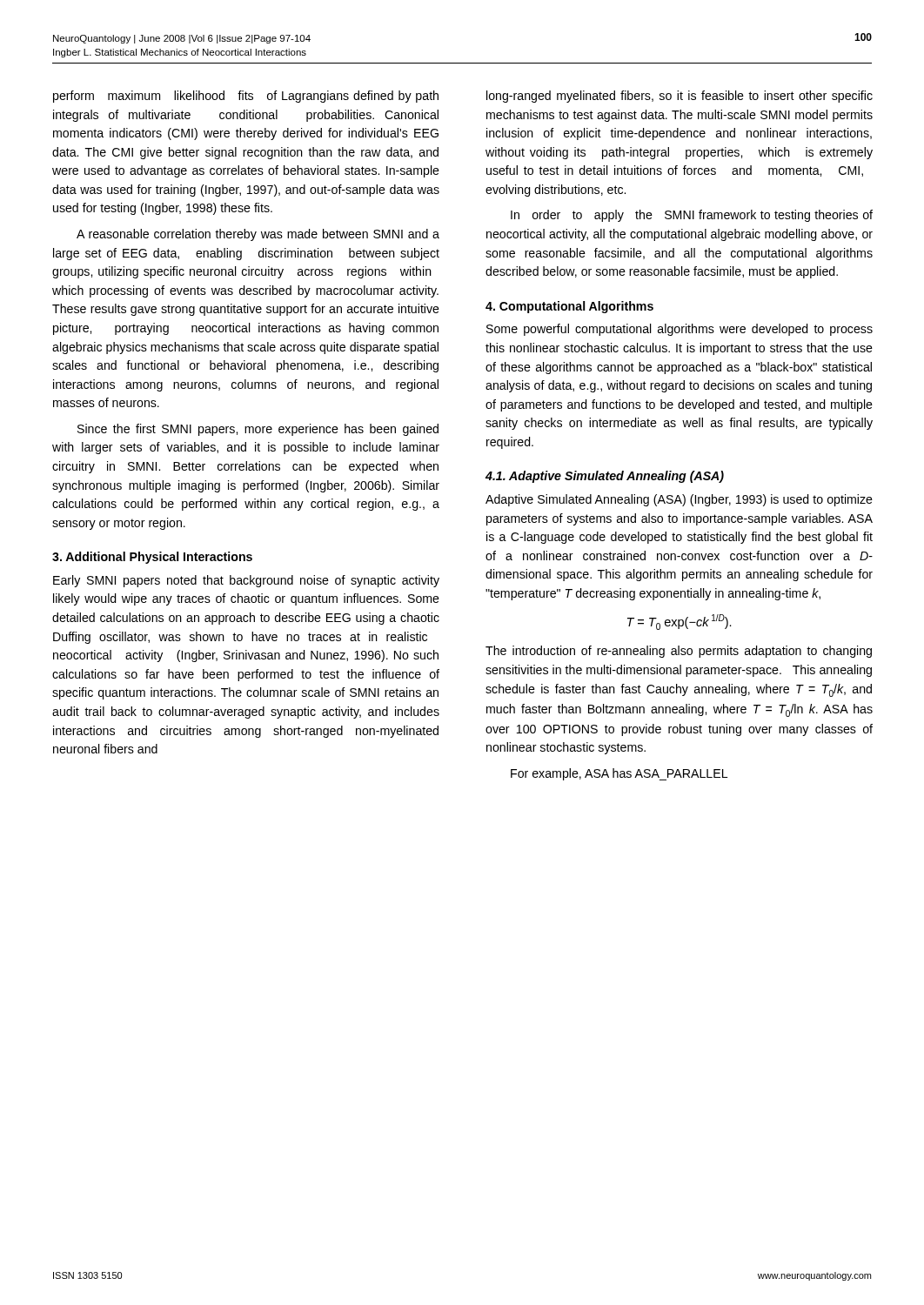This screenshot has width=924, height=1305.
Task: Locate the block of text that opens with "Adaptive Simulated Annealing"
Action: [x=679, y=547]
